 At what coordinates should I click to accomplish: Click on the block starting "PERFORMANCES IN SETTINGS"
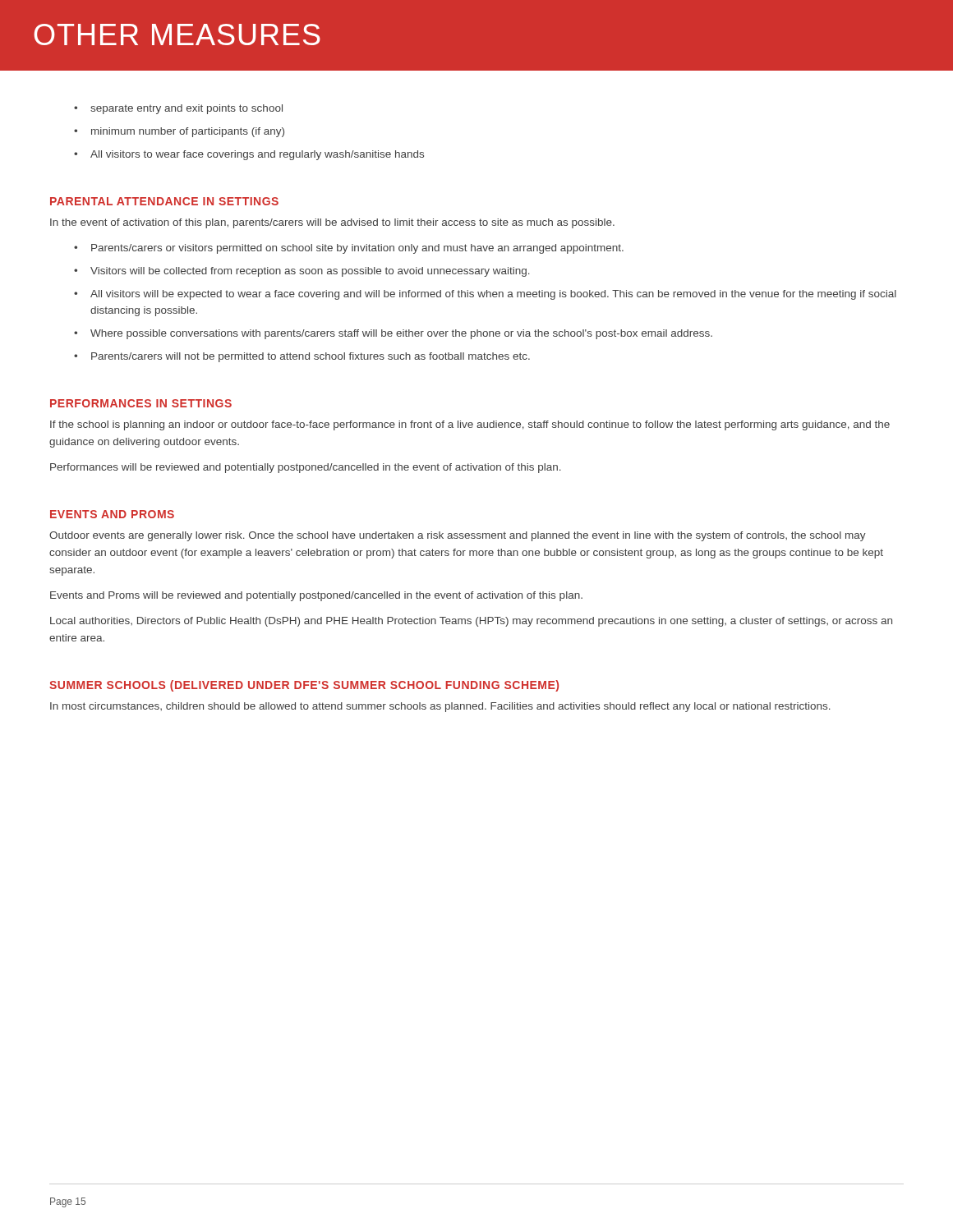[x=141, y=403]
